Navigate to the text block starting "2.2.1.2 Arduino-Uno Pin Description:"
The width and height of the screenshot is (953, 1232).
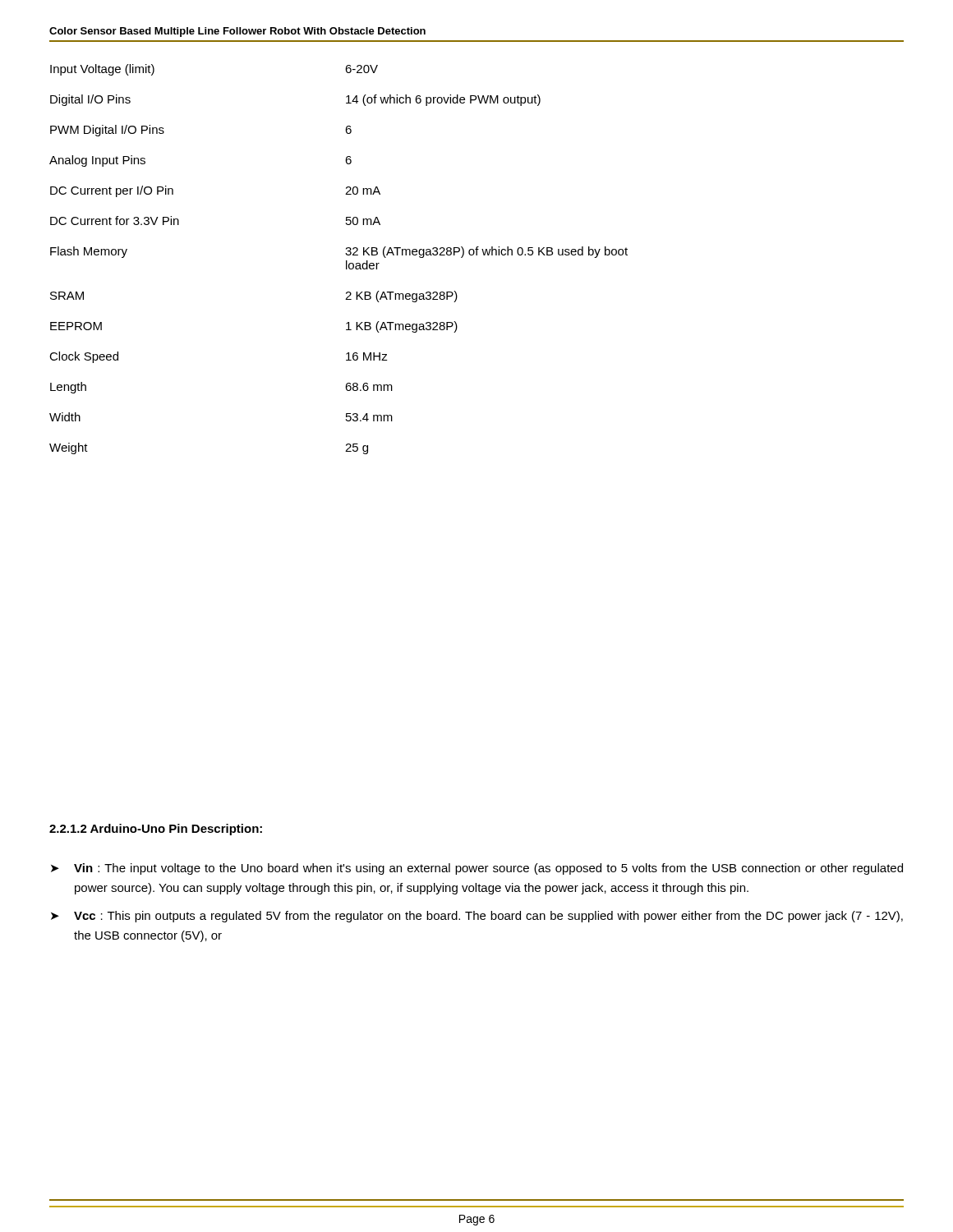(x=156, y=828)
